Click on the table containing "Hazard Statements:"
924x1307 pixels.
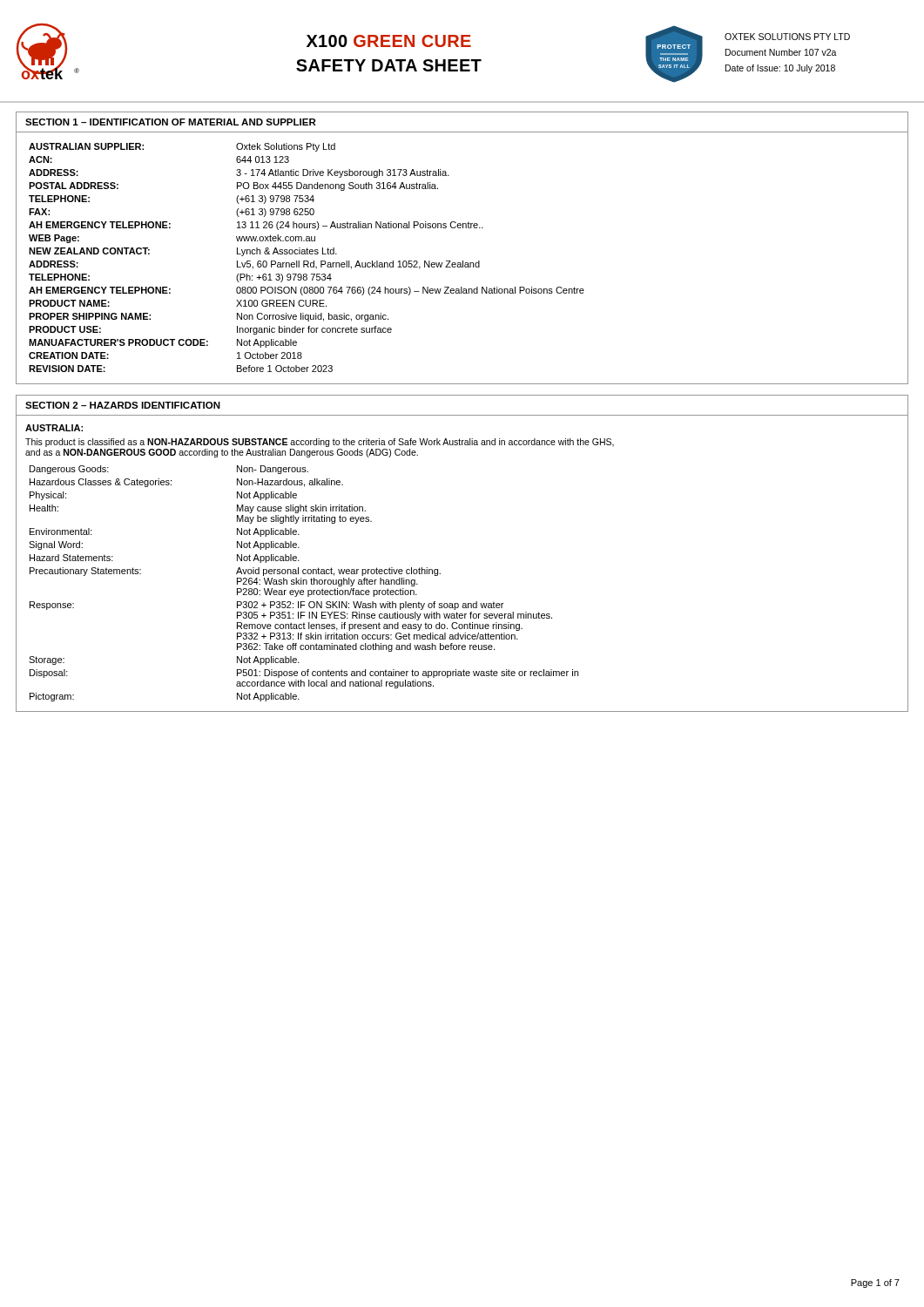(462, 564)
